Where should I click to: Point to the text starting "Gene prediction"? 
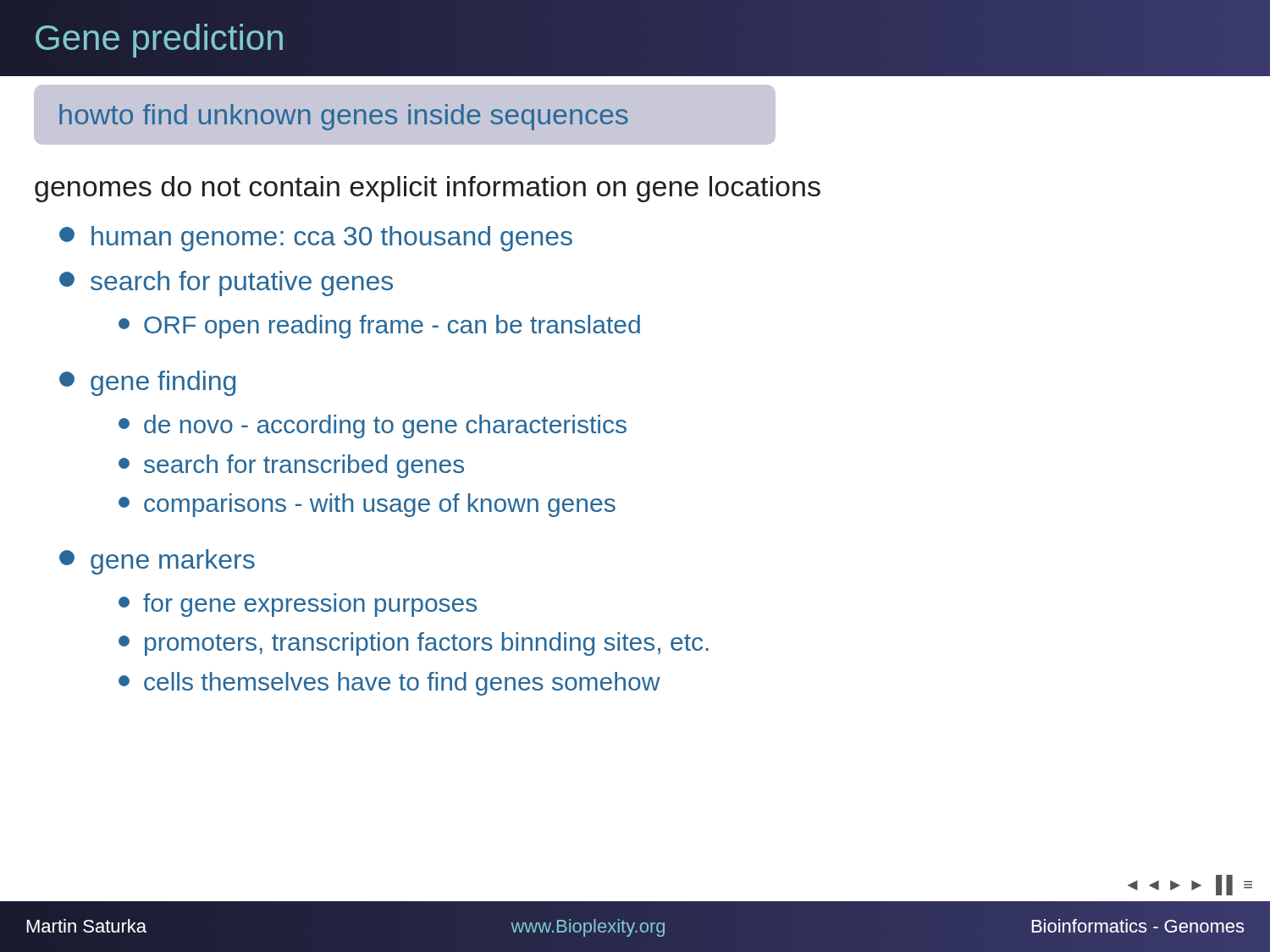(159, 38)
